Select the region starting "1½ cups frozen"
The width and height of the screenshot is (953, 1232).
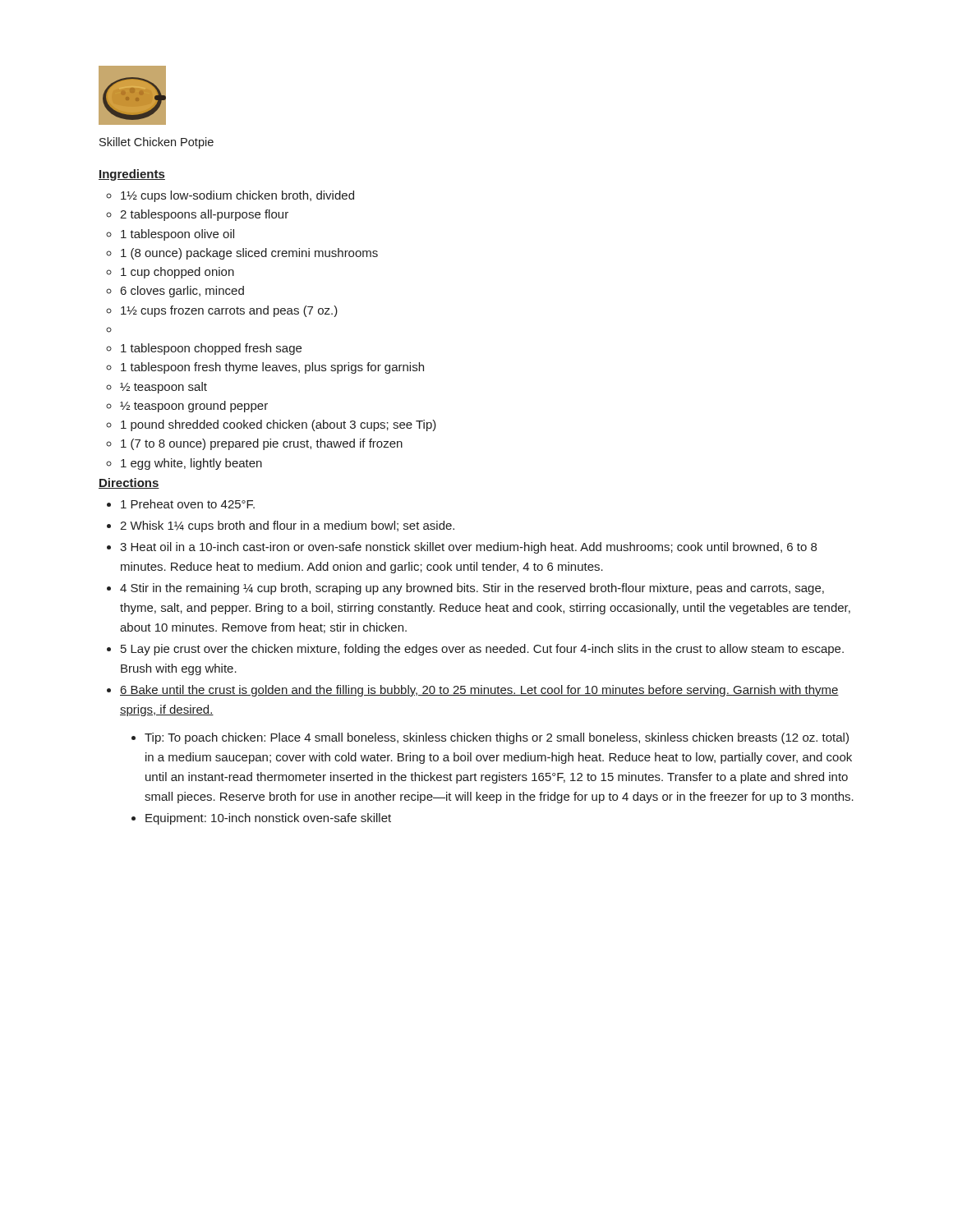tap(229, 311)
